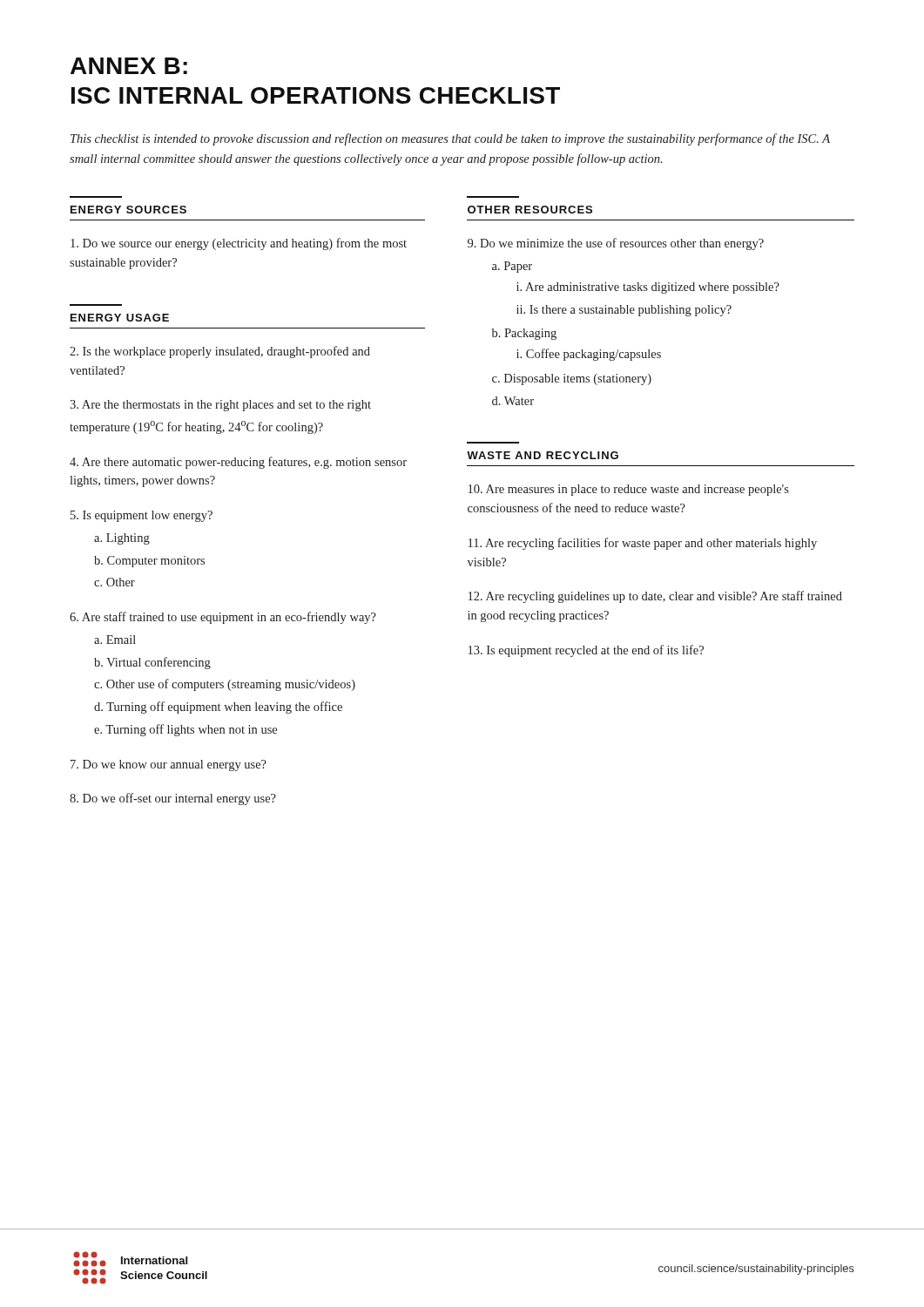Locate the text block starting "i. Are administrative tasks digitized where possible?"
924x1307 pixels.
648,286
